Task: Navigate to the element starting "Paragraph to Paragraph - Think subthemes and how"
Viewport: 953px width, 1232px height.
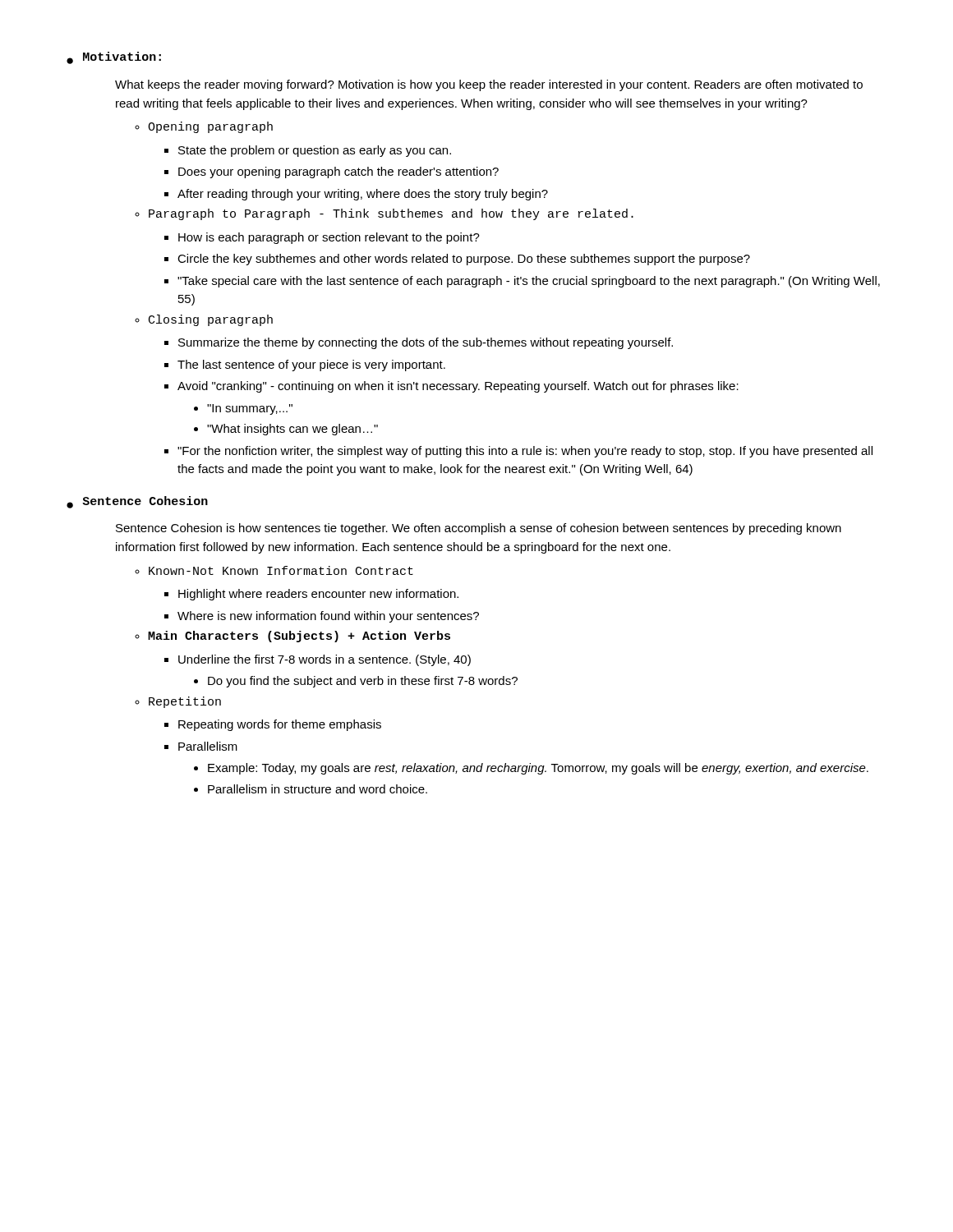Action: coord(518,258)
